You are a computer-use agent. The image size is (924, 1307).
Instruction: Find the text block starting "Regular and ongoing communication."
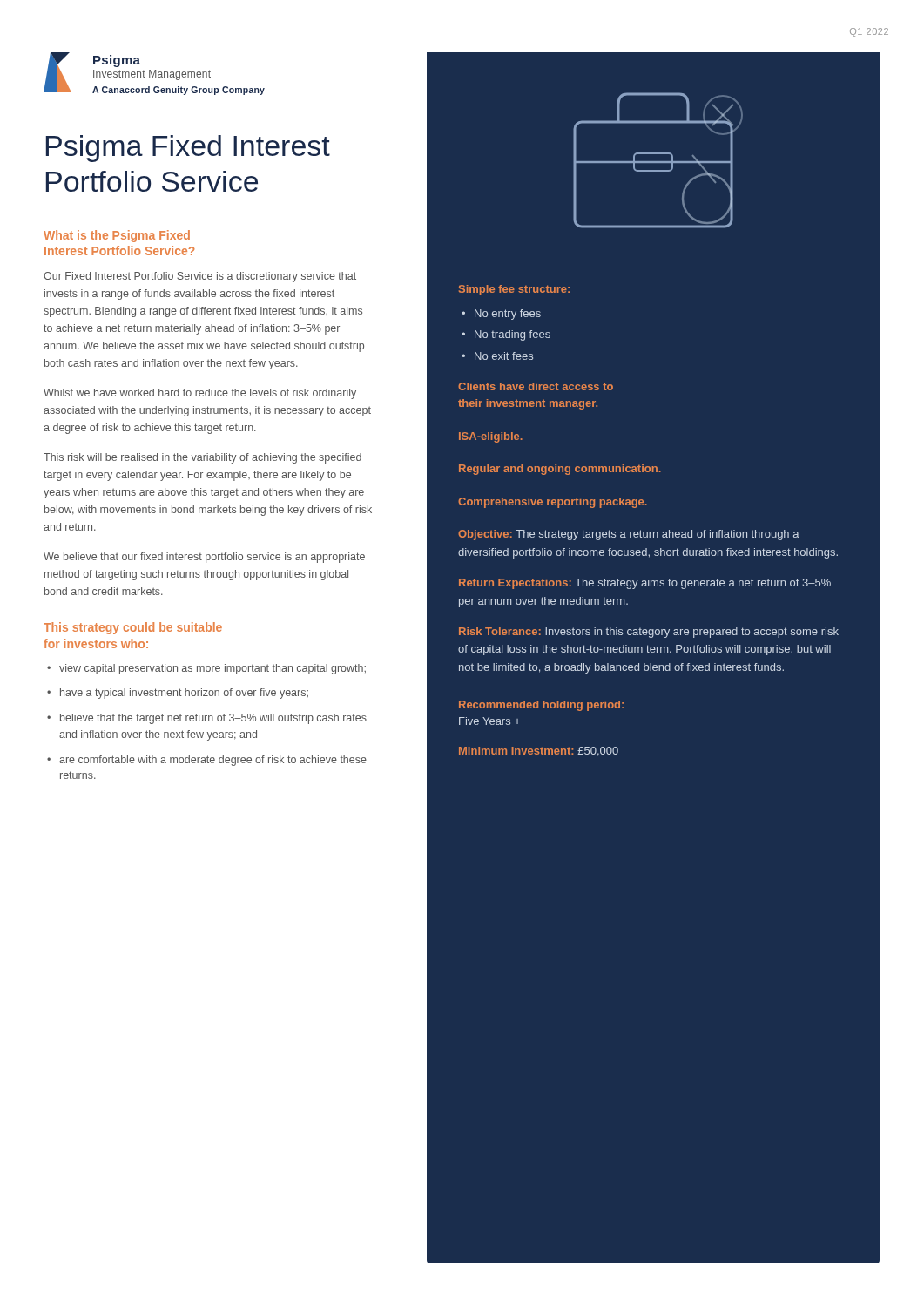tap(560, 469)
